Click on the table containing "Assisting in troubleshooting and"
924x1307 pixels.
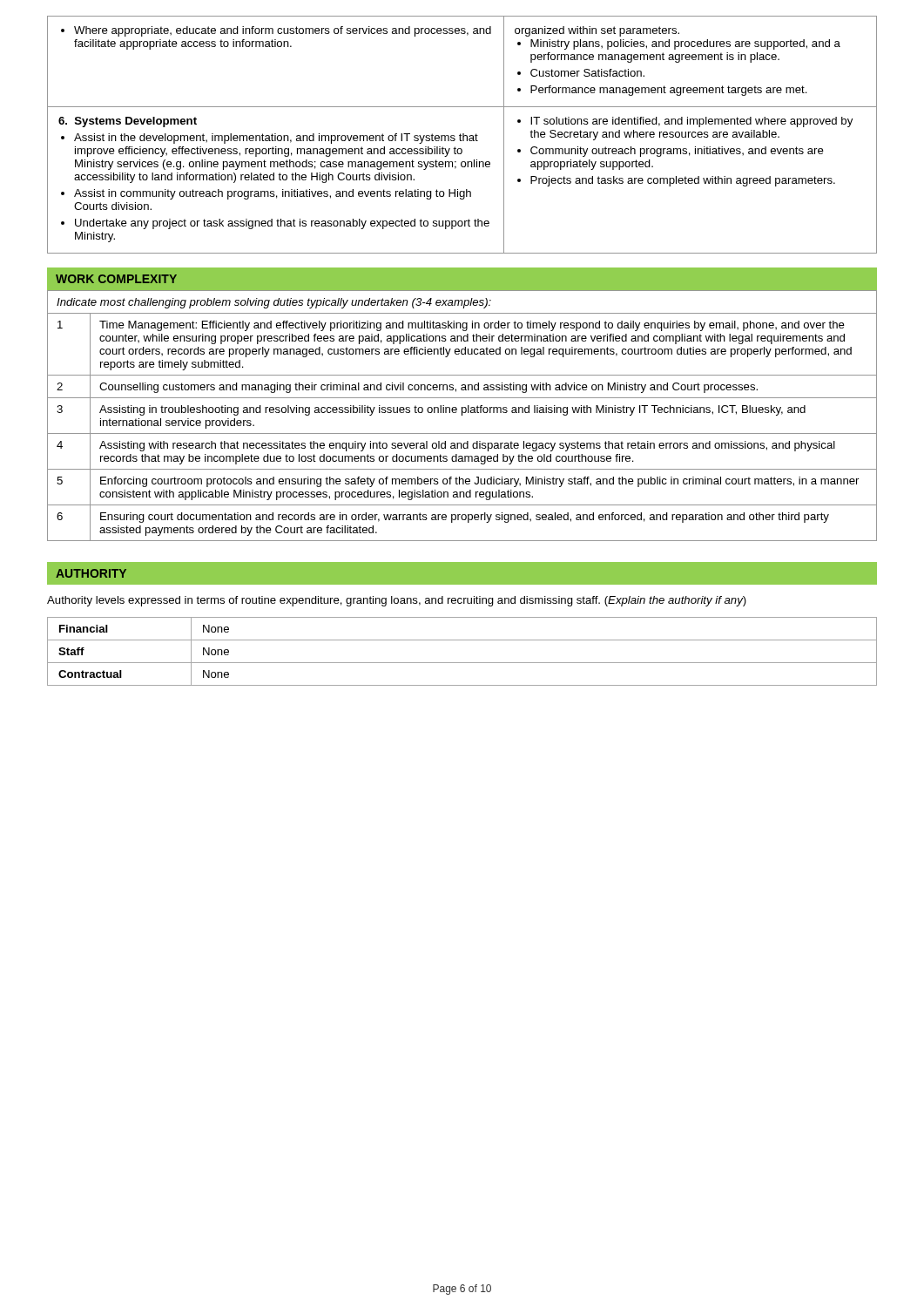462,416
